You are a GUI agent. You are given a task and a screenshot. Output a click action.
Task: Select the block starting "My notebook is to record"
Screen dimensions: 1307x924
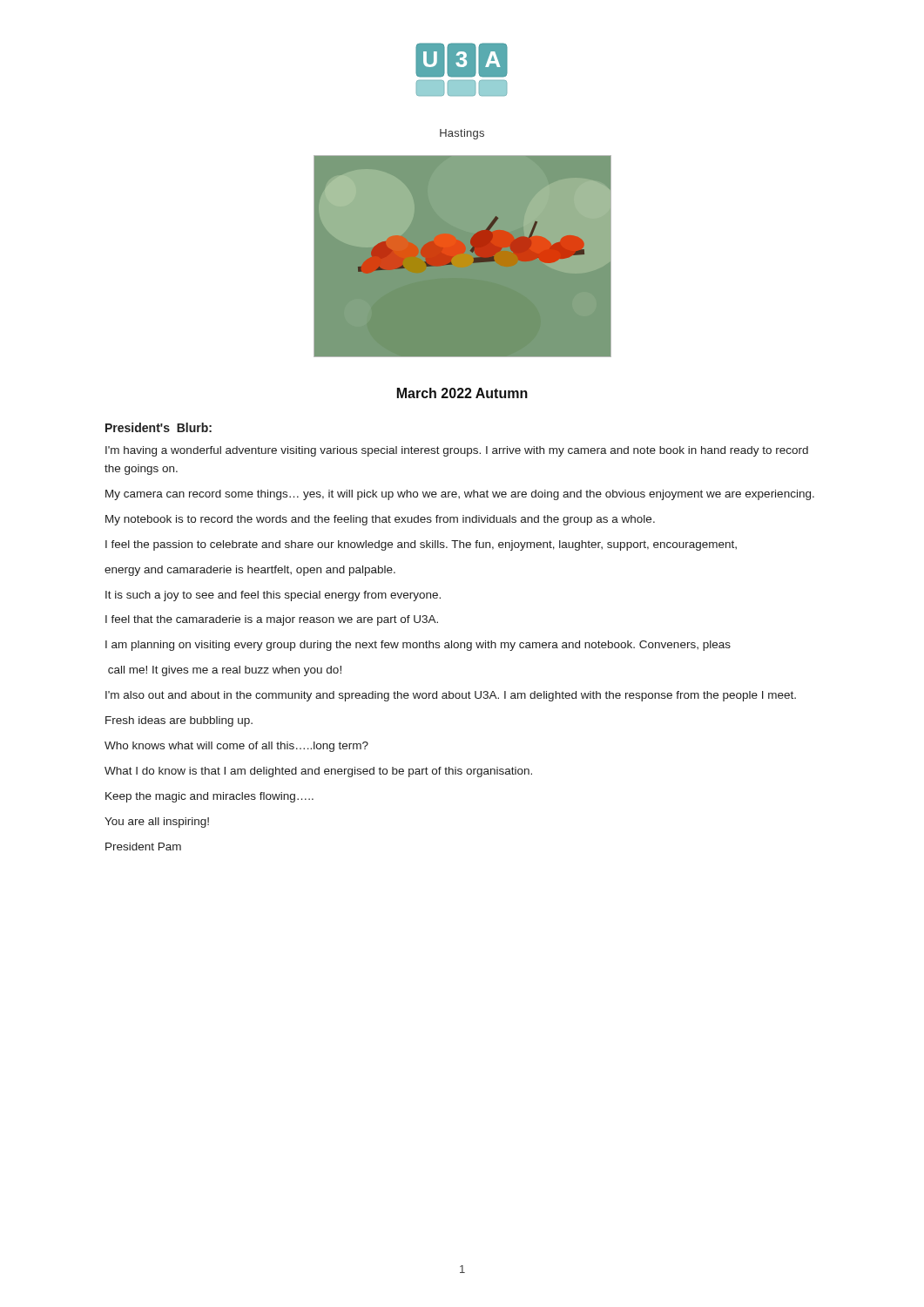point(380,519)
